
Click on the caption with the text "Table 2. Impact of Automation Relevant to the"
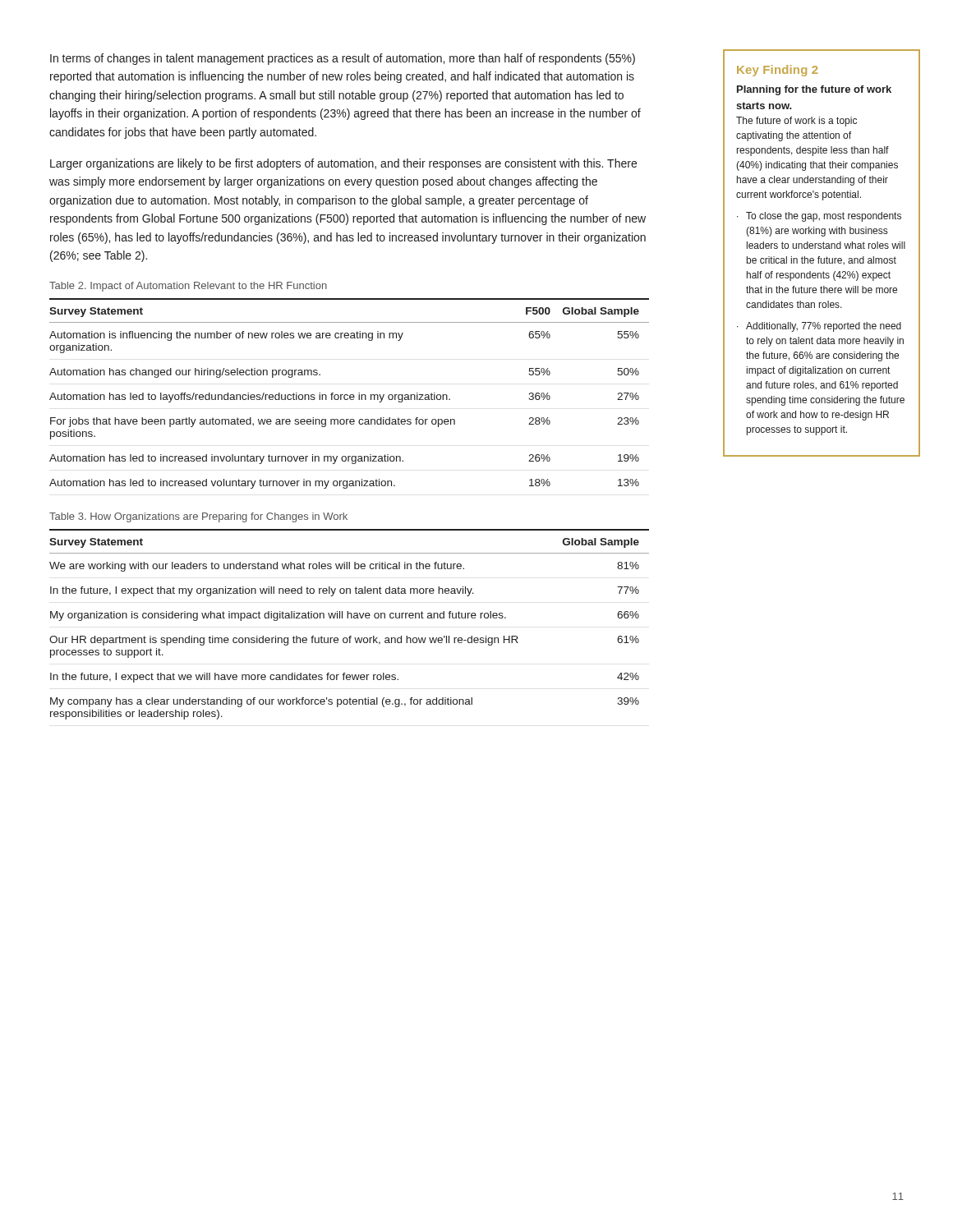pos(188,286)
